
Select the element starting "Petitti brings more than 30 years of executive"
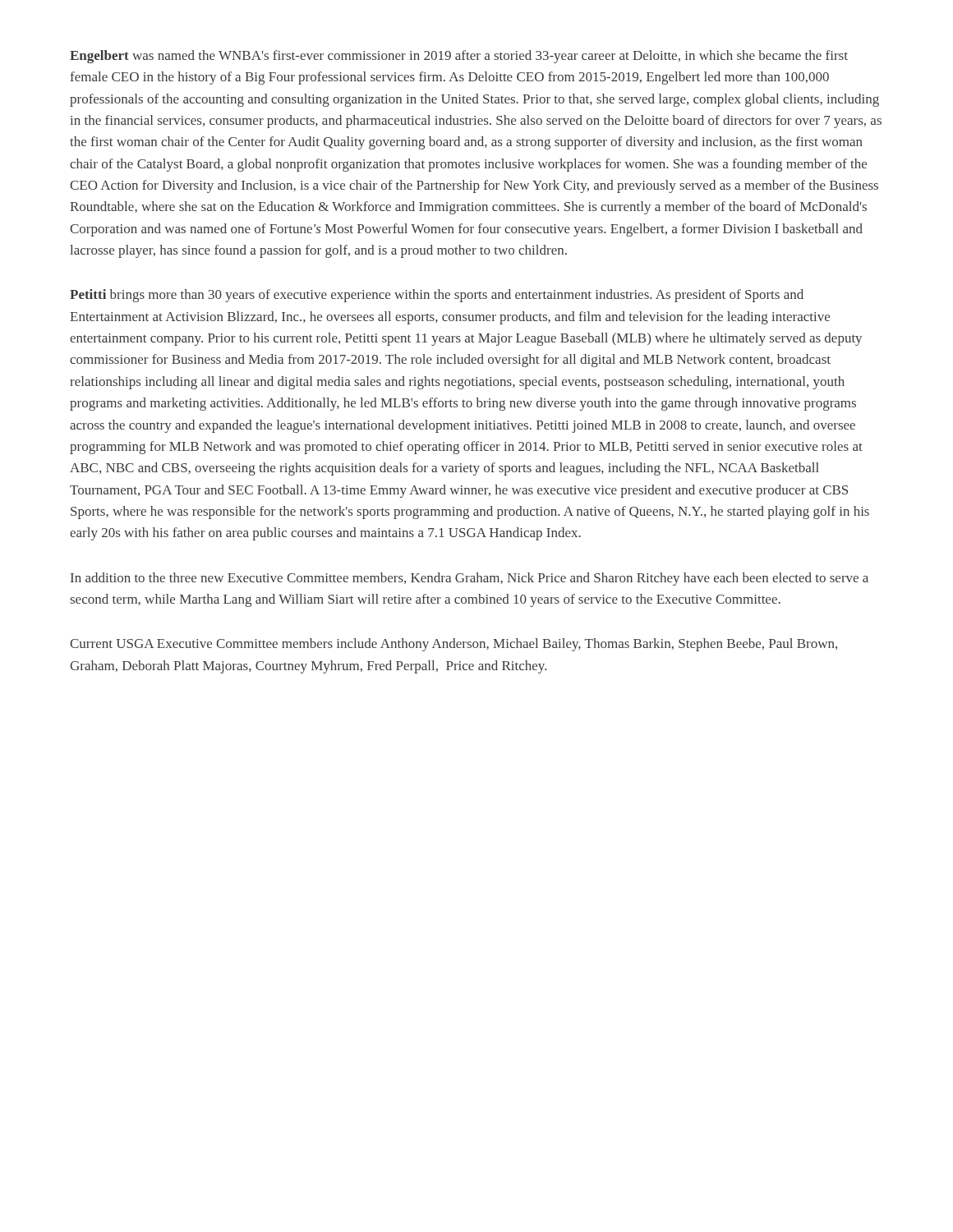click(476, 414)
